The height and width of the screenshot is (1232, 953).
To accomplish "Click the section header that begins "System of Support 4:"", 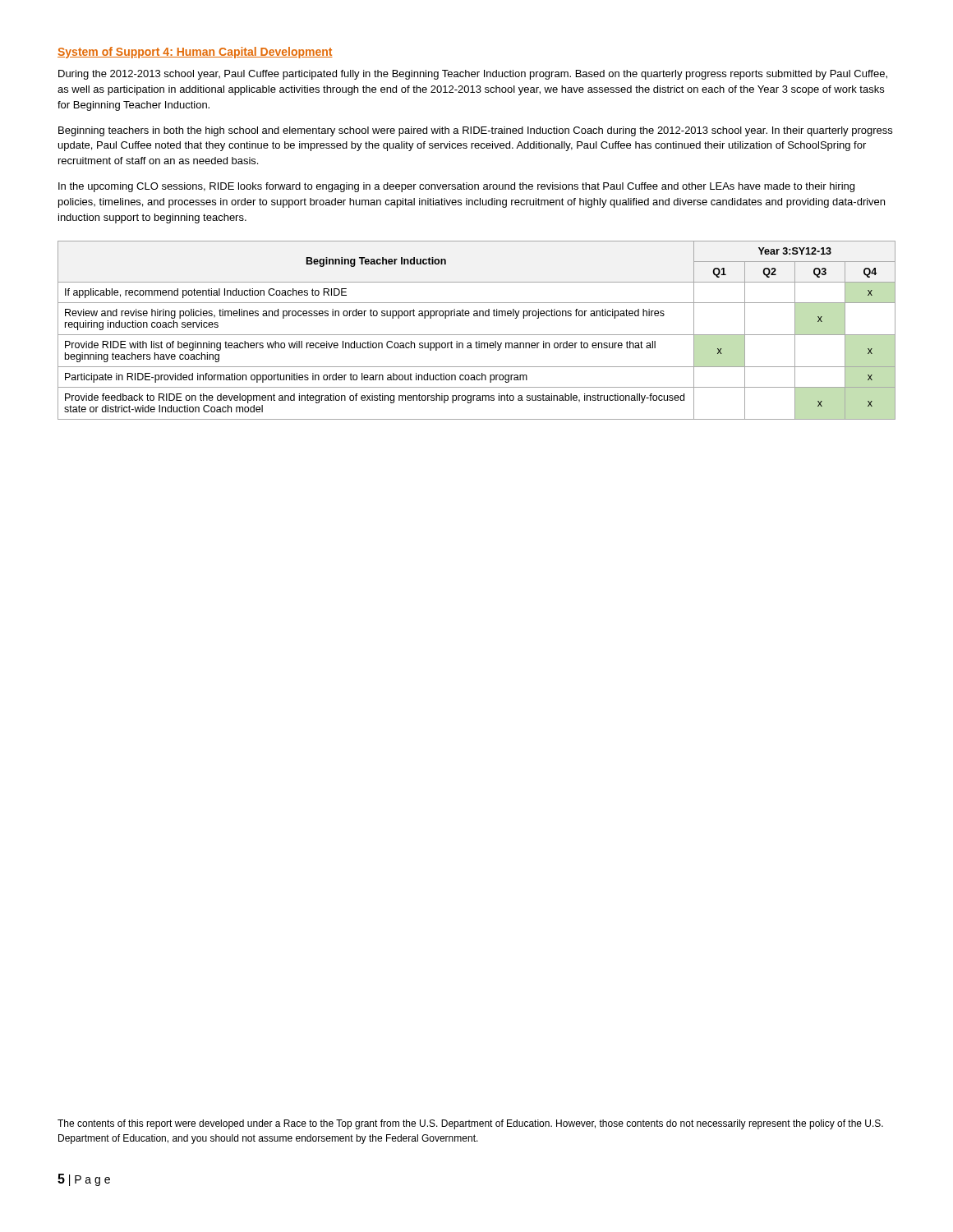I will pyautogui.click(x=195, y=52).
